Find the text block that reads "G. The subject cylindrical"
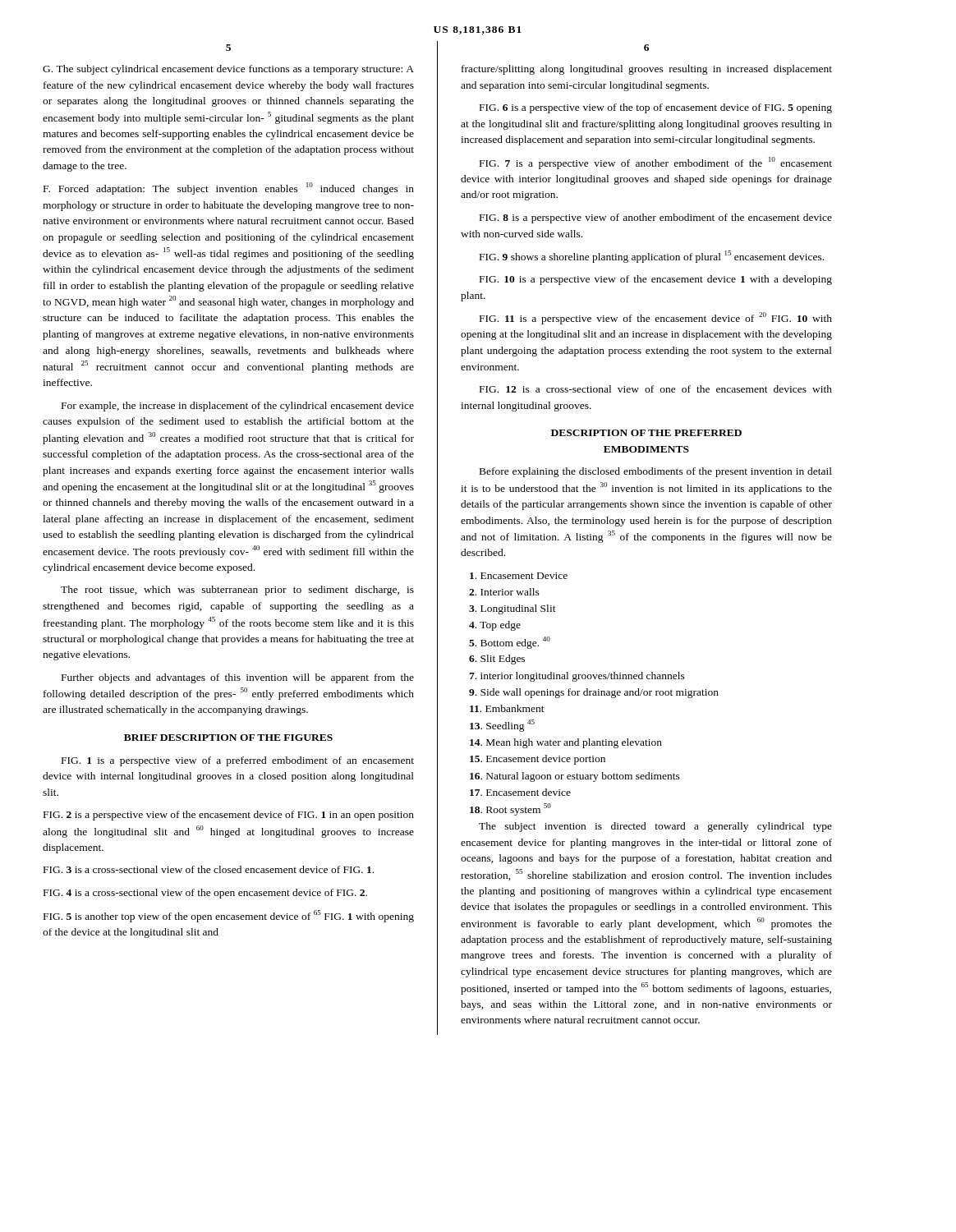This screenshot has width=956, height=1232. pos(228,117)
